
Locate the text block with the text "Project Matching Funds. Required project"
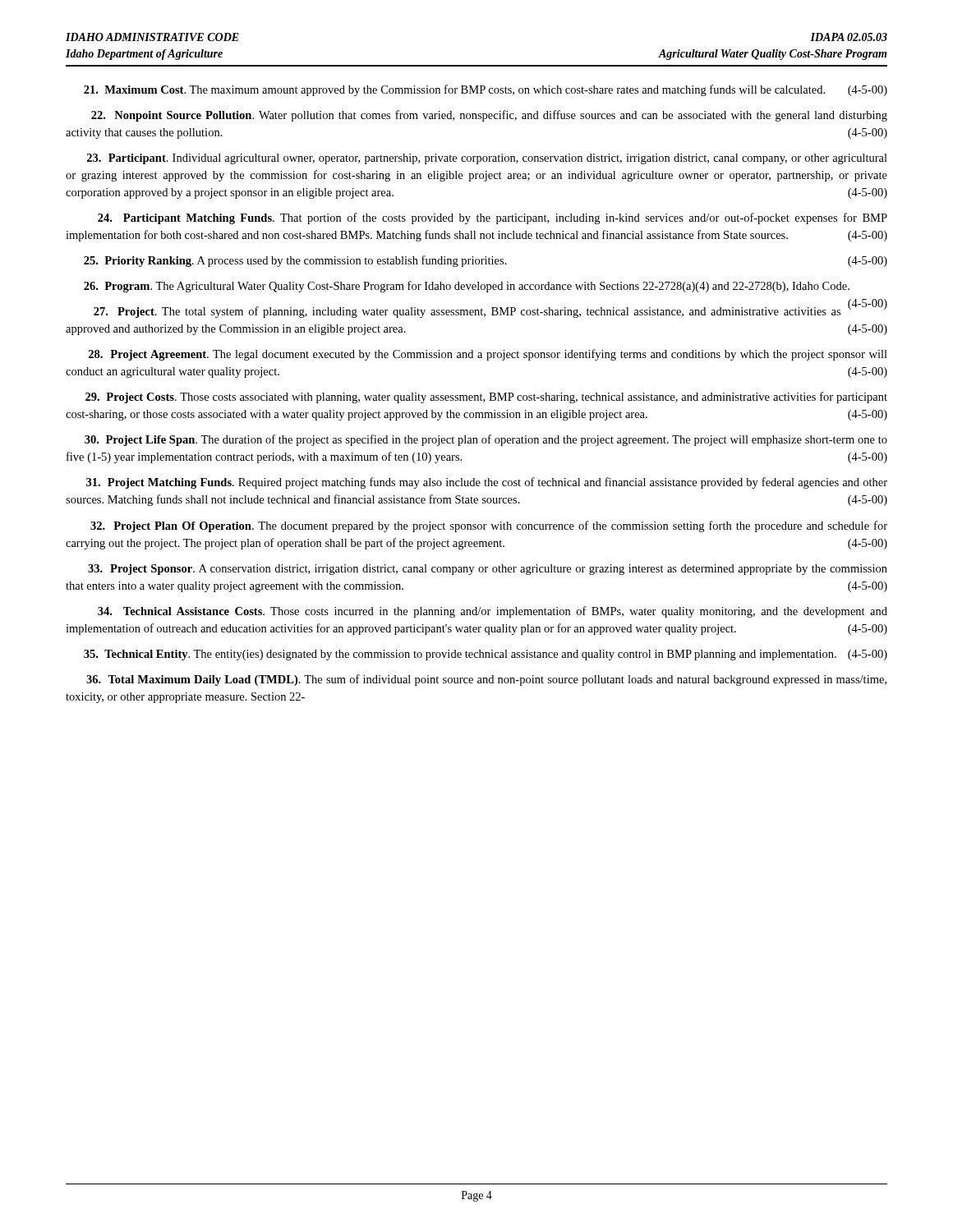click(476, 492)
